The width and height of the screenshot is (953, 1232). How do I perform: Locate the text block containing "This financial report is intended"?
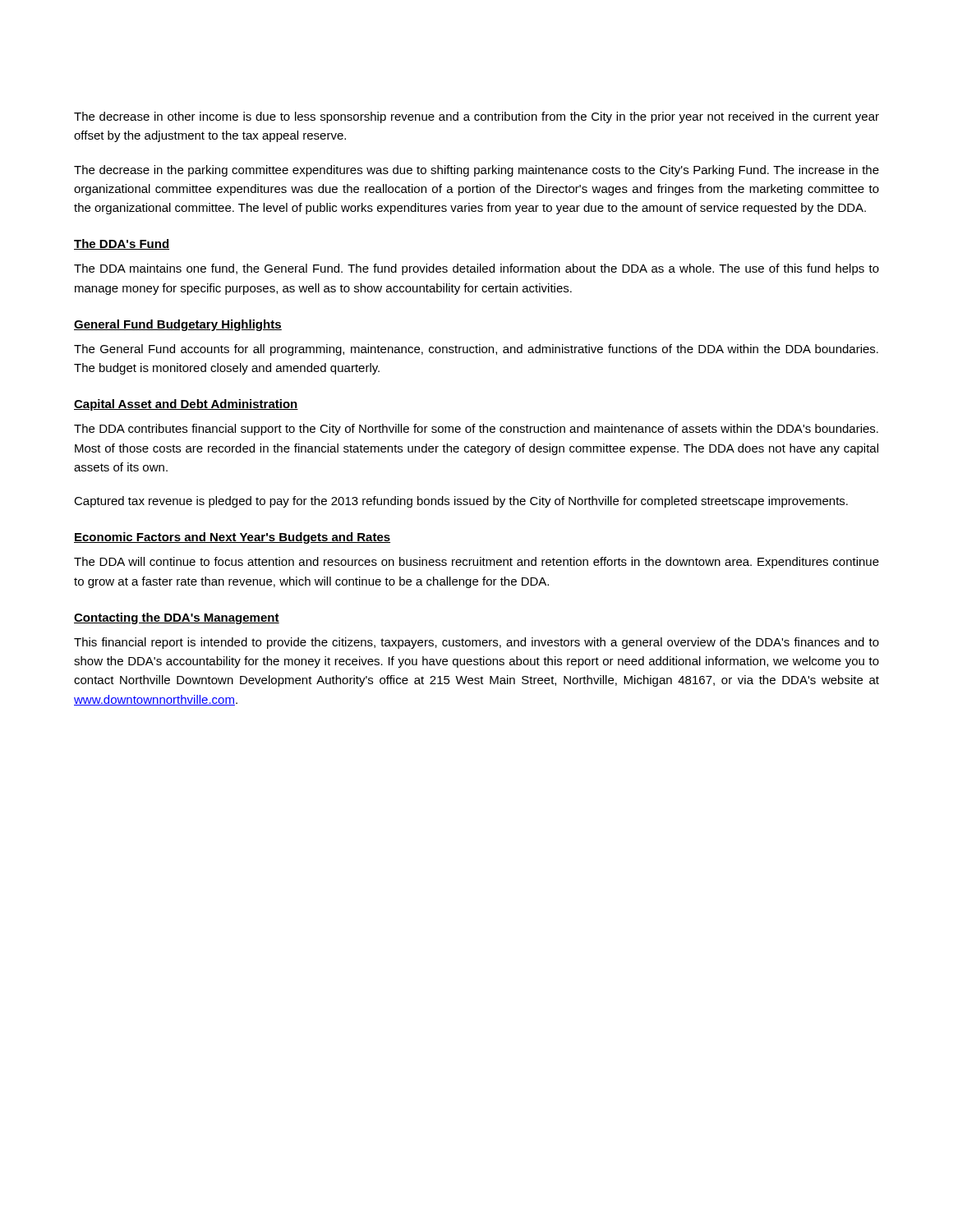(476, 670)
